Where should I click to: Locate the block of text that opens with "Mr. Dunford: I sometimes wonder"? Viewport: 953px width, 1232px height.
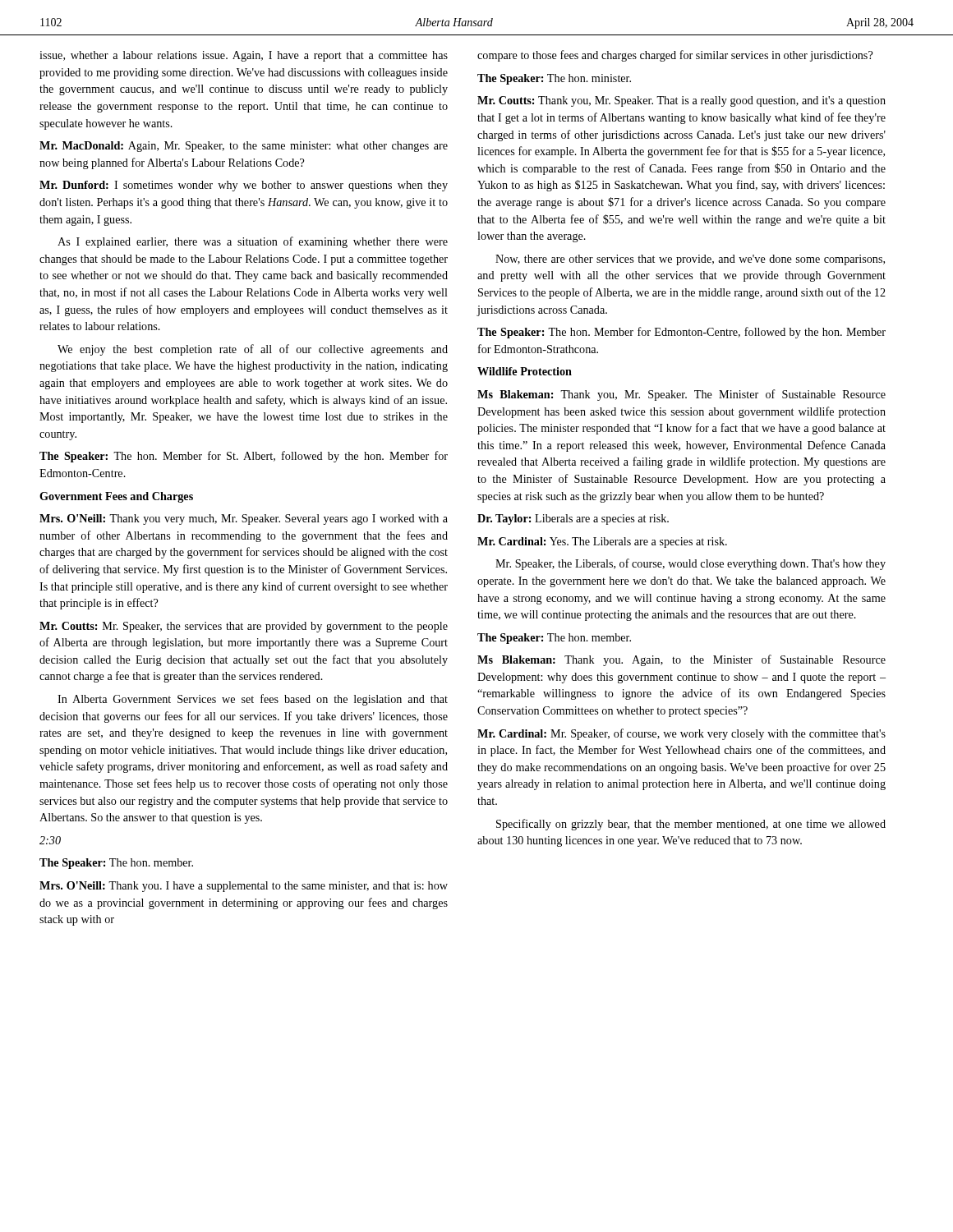(244, 310)
